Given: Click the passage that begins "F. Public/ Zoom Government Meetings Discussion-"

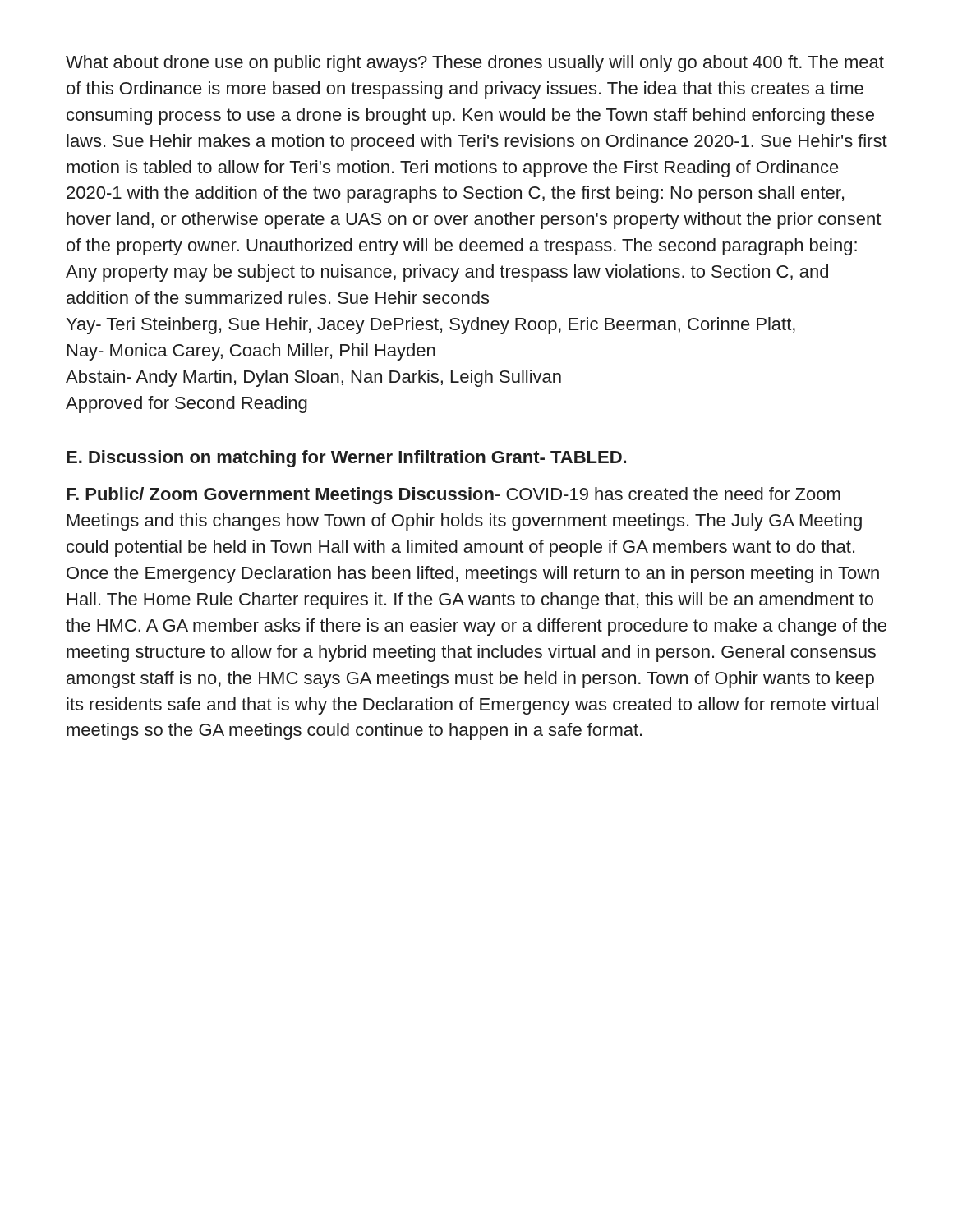Looking at the screenshot, I should point(476,612).
